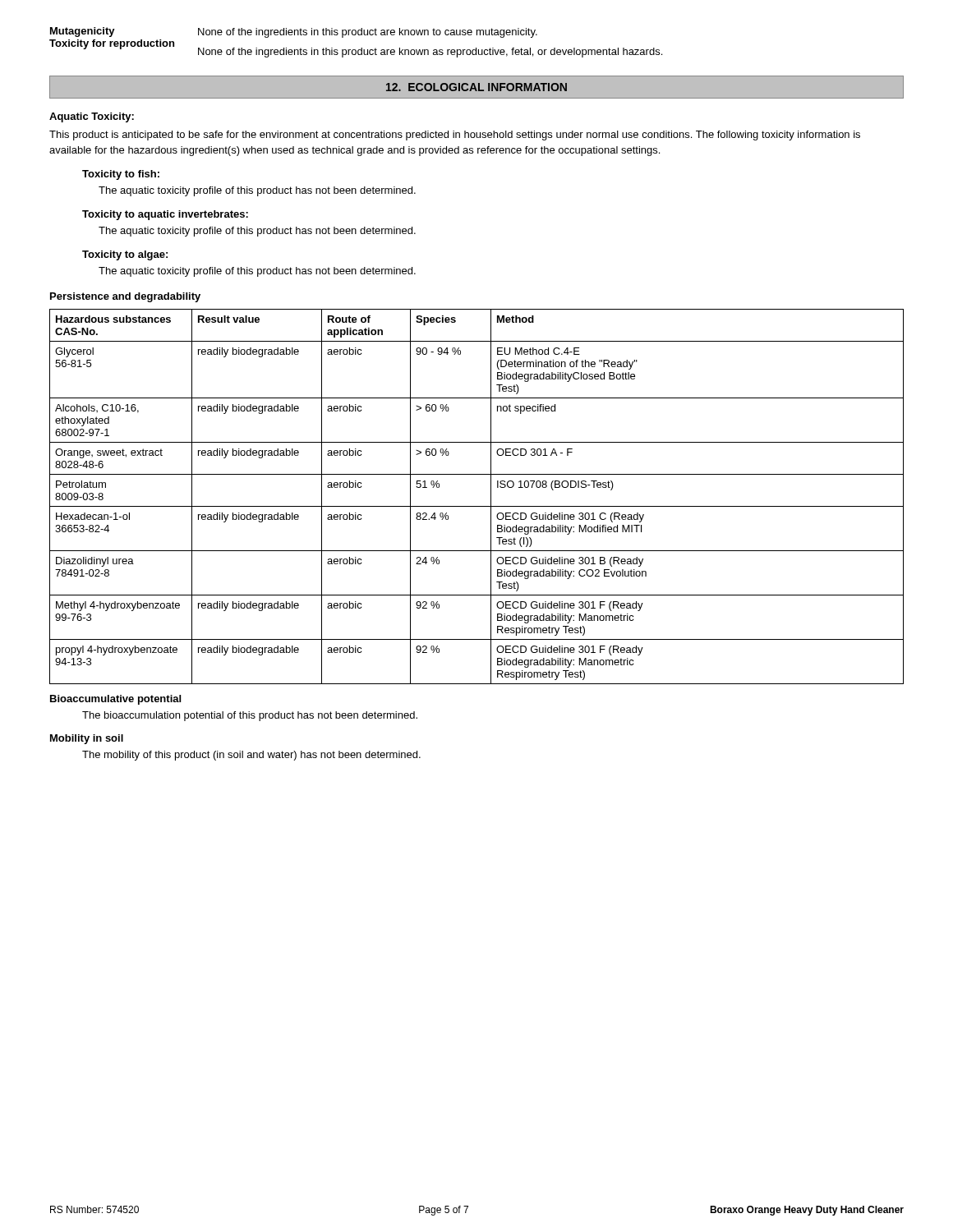Find the section header that says "Aquatic Toxicity:"
This screenshot has width=953, height=1232.
92,117
